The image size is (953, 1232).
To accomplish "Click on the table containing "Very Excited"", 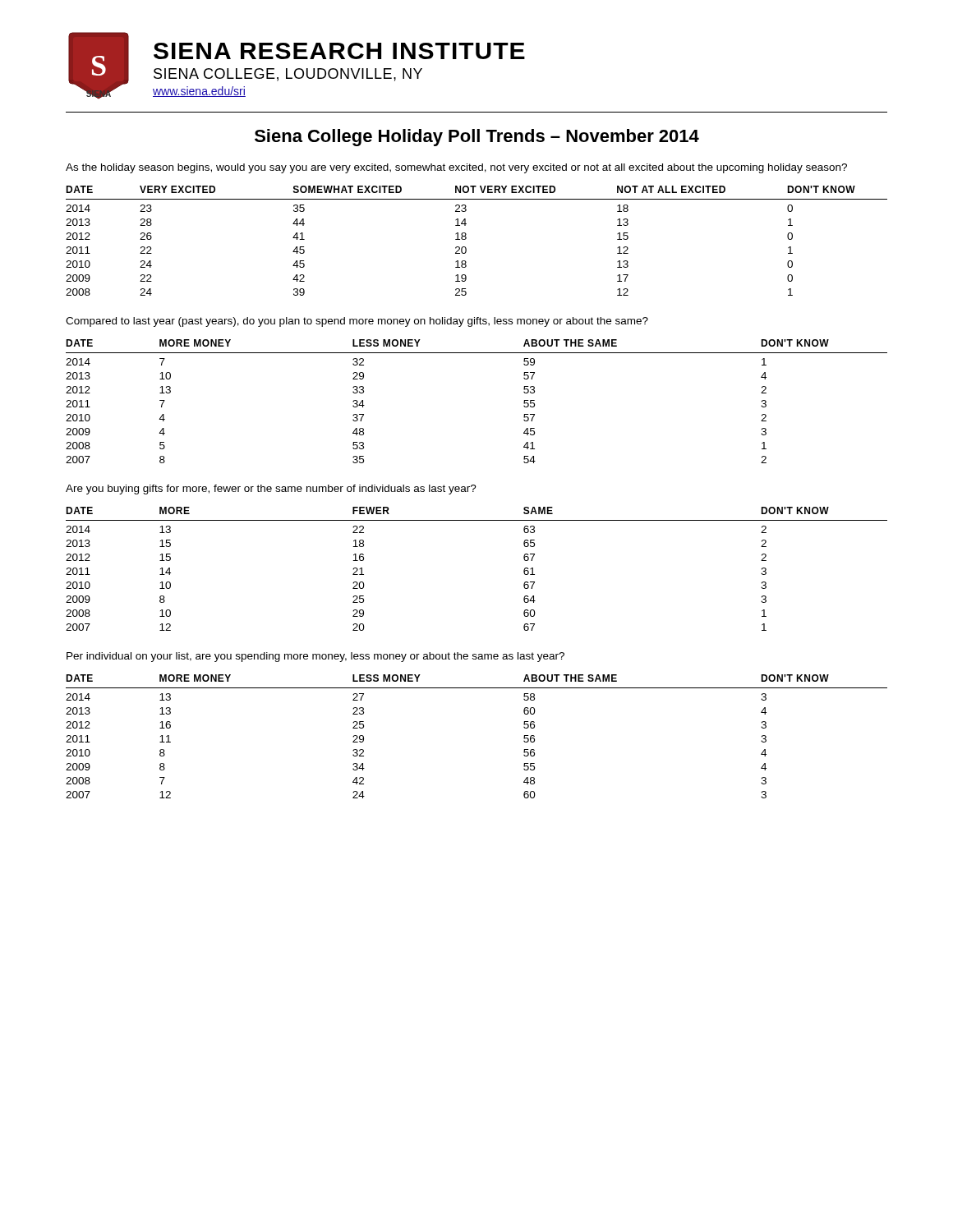I will [x=476, y=241].
